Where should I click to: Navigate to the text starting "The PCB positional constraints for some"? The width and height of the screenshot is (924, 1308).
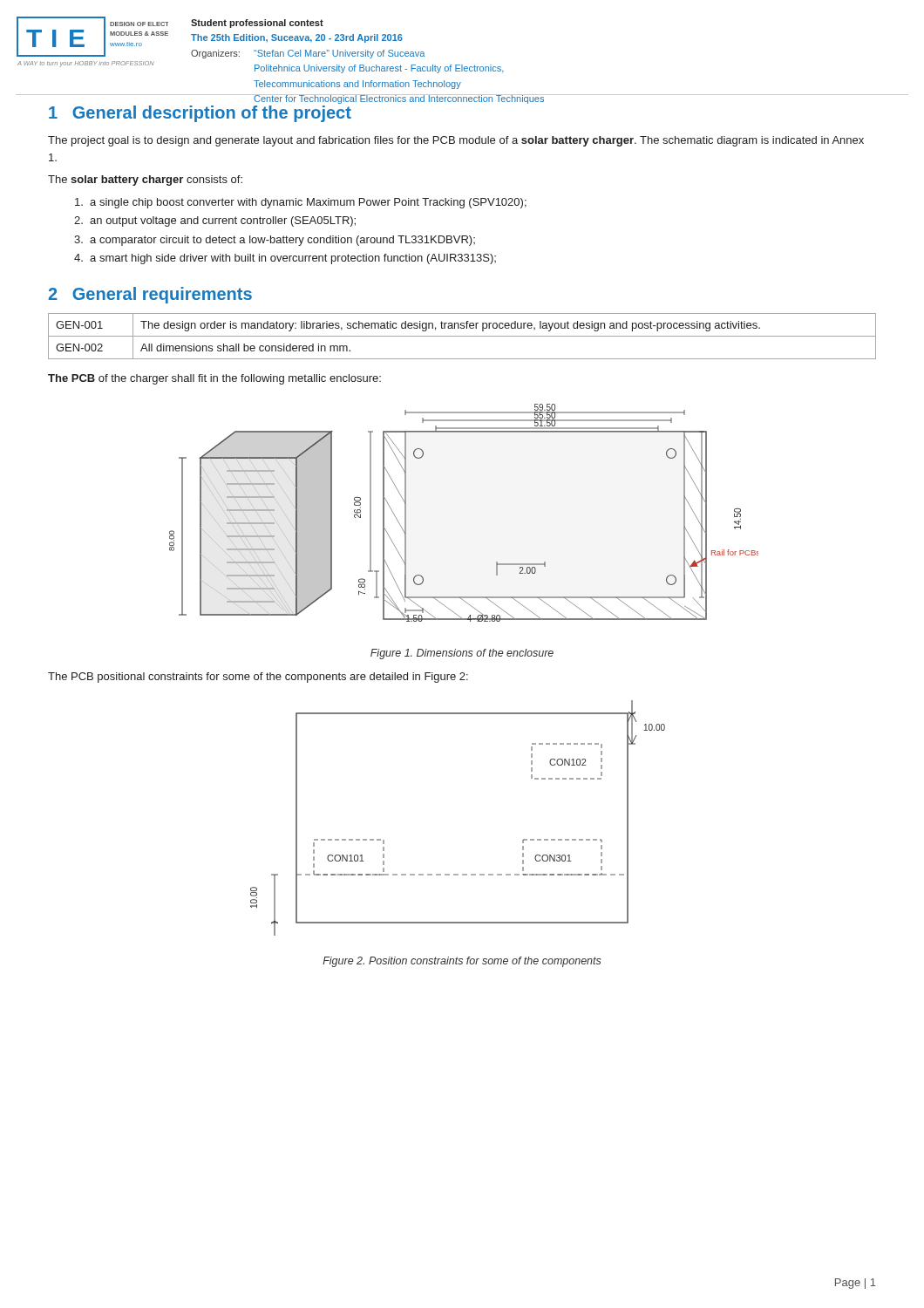pos(258,676)
